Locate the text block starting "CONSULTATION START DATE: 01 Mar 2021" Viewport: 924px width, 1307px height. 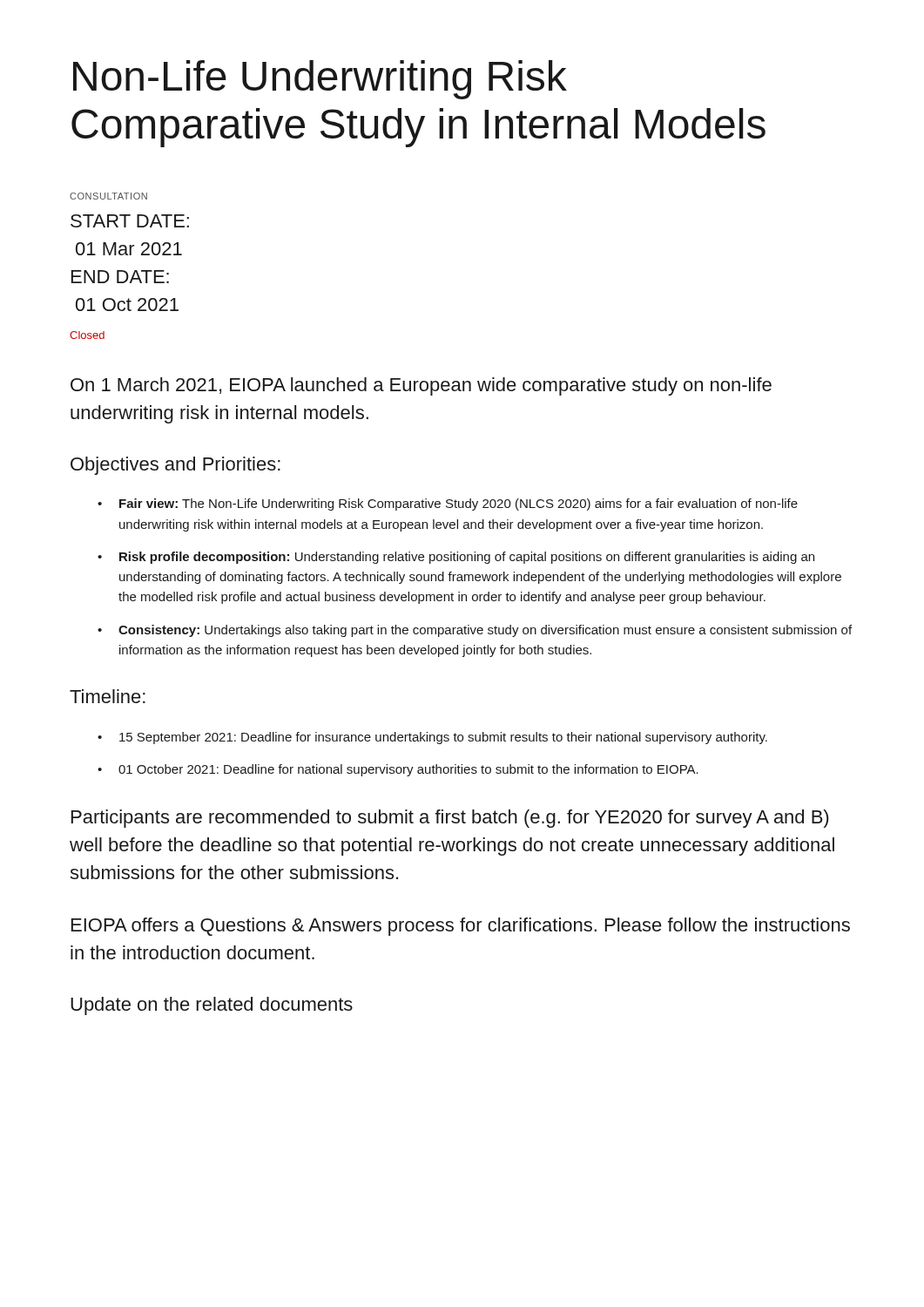(x=130, y=266)
